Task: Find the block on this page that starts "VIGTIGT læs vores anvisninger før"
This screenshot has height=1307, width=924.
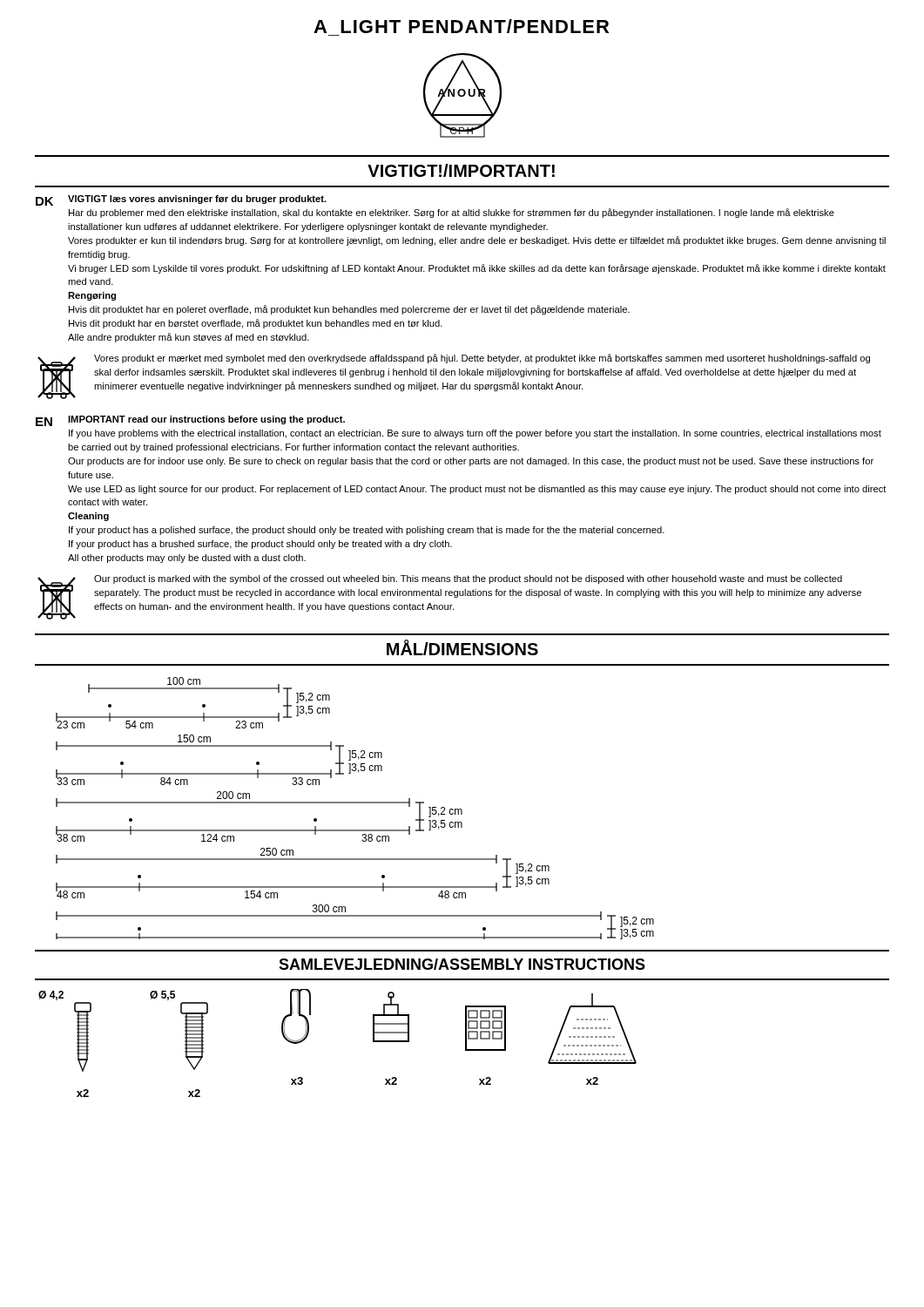Action: (x=477, y=268)
